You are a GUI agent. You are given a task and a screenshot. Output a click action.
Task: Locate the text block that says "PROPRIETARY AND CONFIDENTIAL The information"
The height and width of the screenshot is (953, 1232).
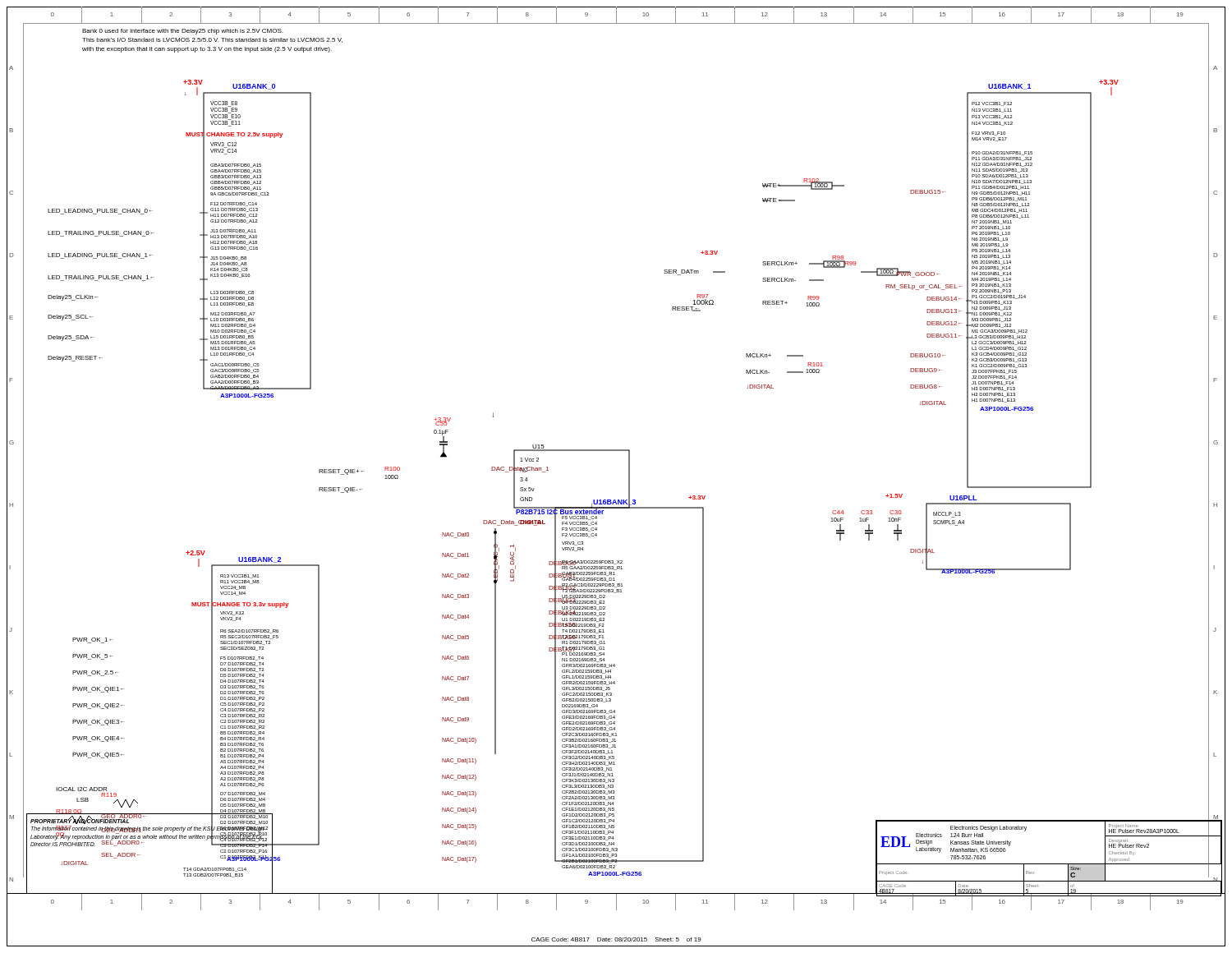tap(147, 833)
